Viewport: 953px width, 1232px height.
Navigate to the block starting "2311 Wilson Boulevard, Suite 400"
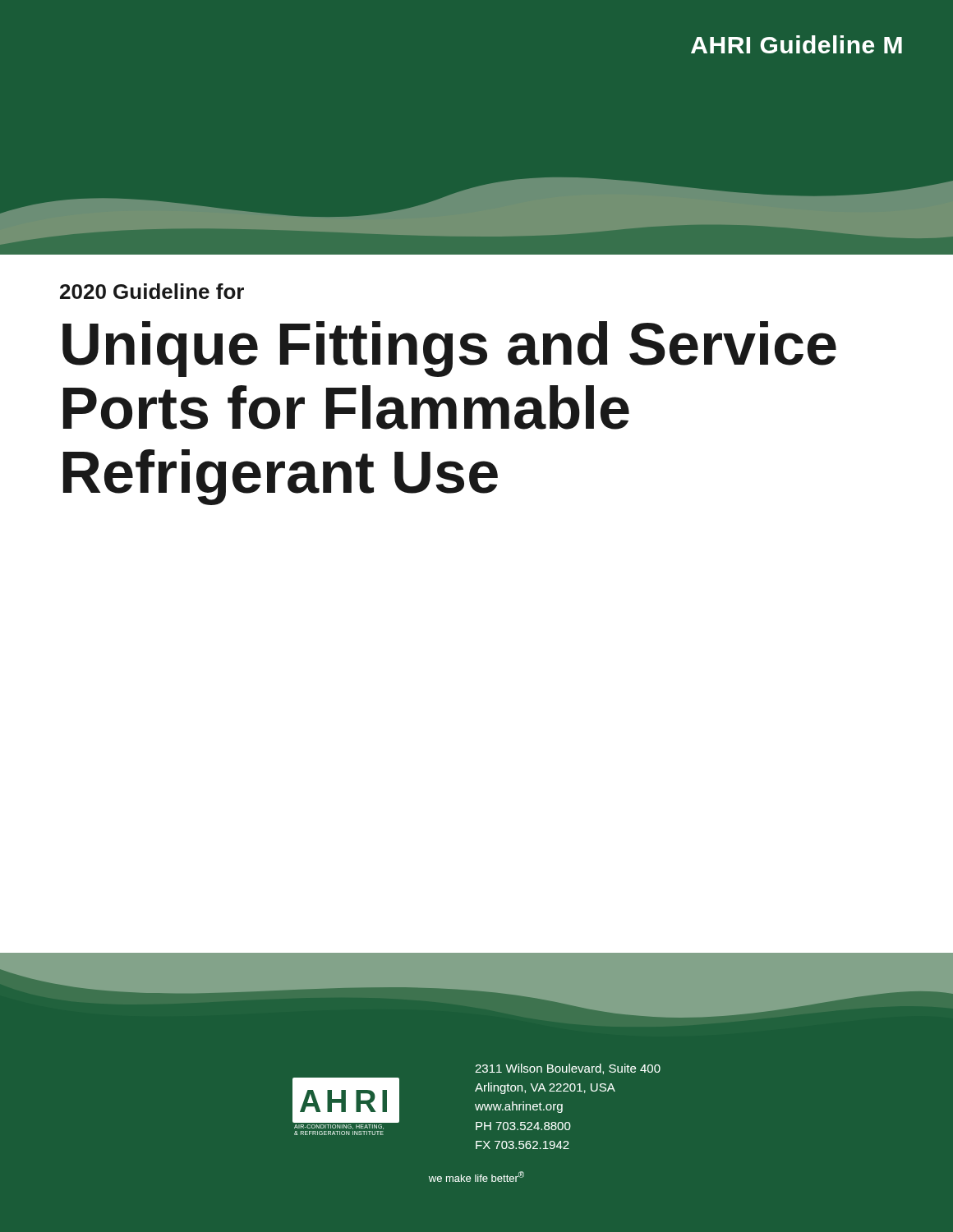pyautogui.click(x=568, y=1106)
